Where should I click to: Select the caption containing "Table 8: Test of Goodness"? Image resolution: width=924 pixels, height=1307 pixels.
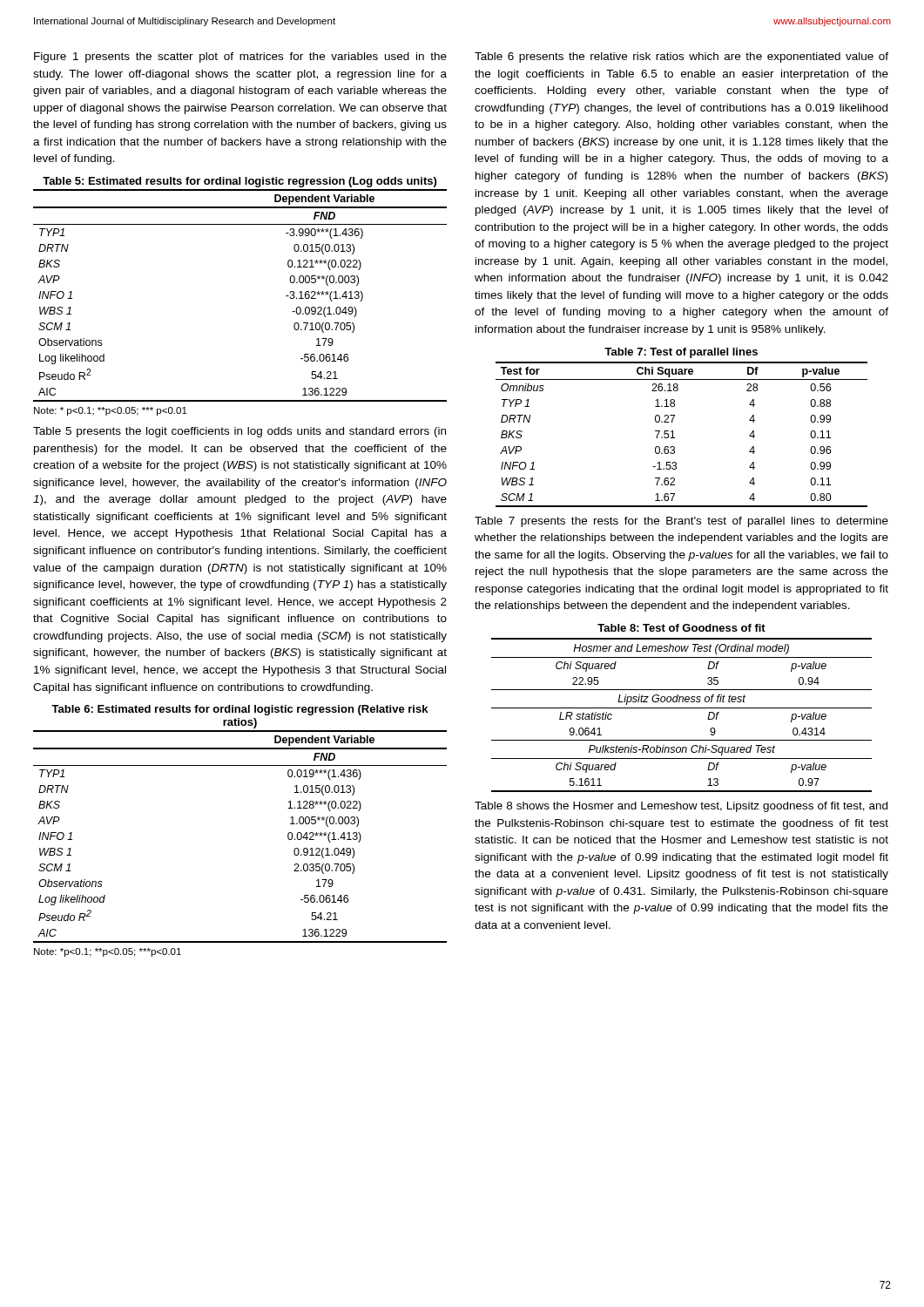tap(681, 628)
